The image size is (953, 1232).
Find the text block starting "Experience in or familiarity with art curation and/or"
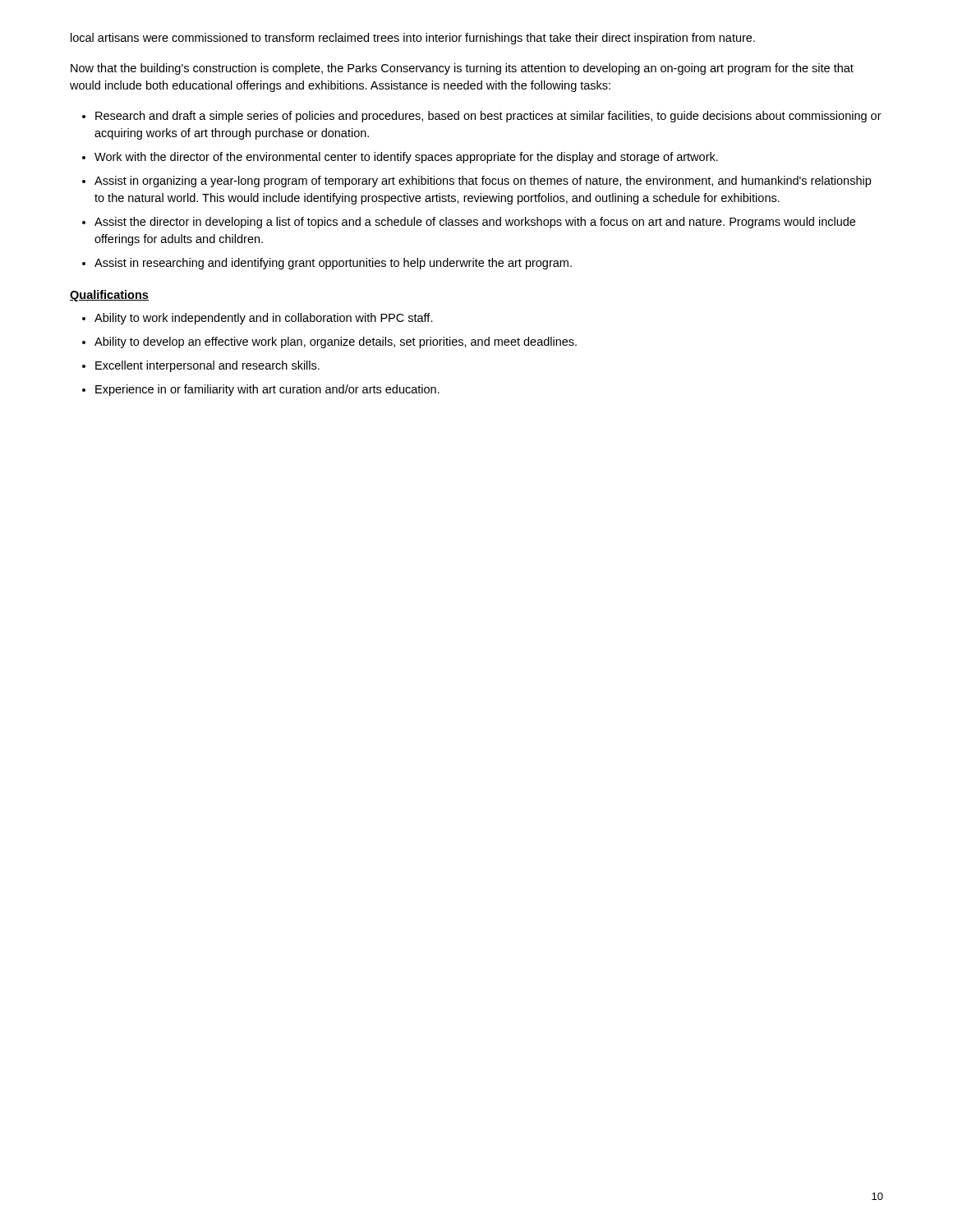pyautogui.click(x=267, y=389)
